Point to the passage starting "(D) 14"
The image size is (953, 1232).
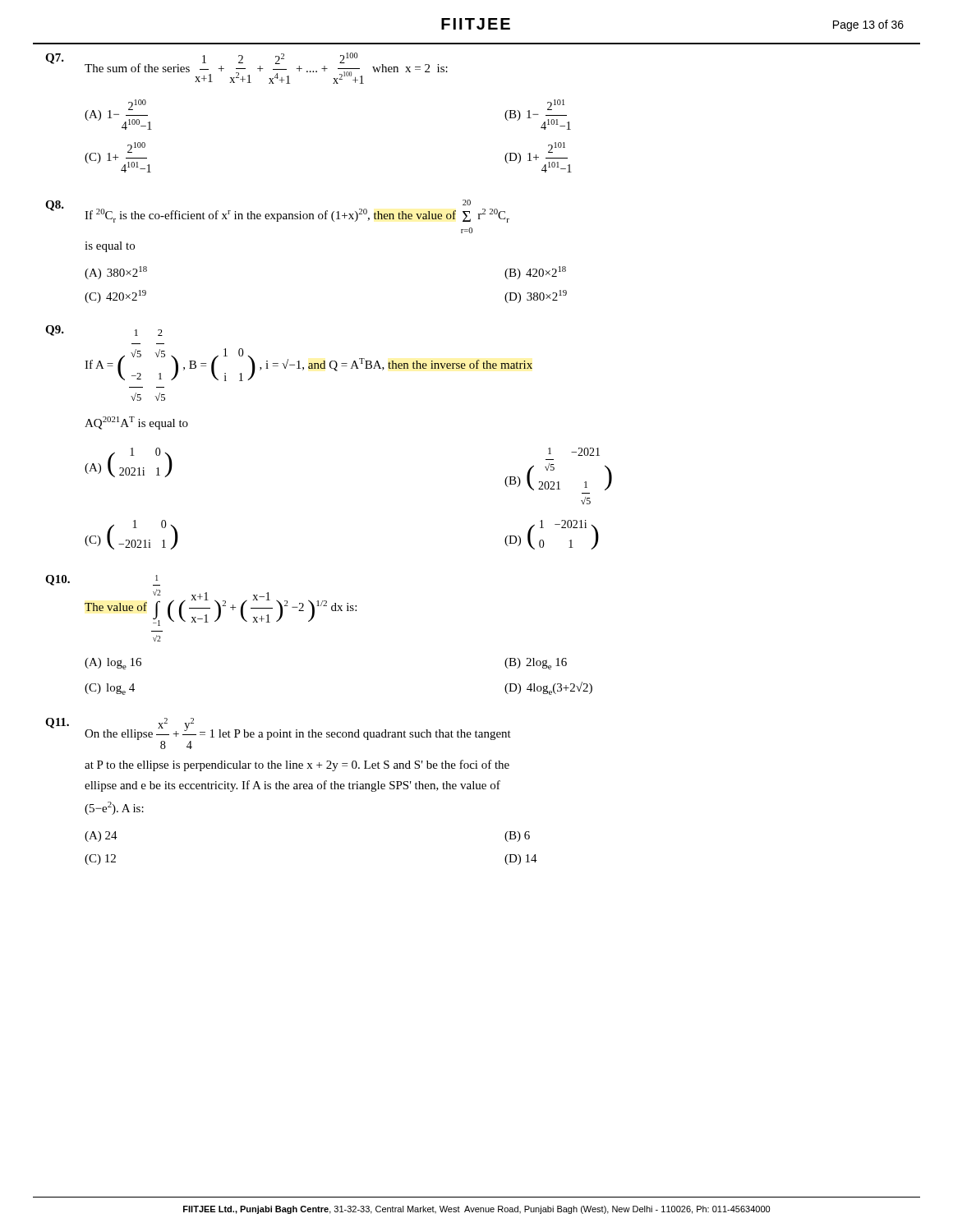click(x=521, y=859)
